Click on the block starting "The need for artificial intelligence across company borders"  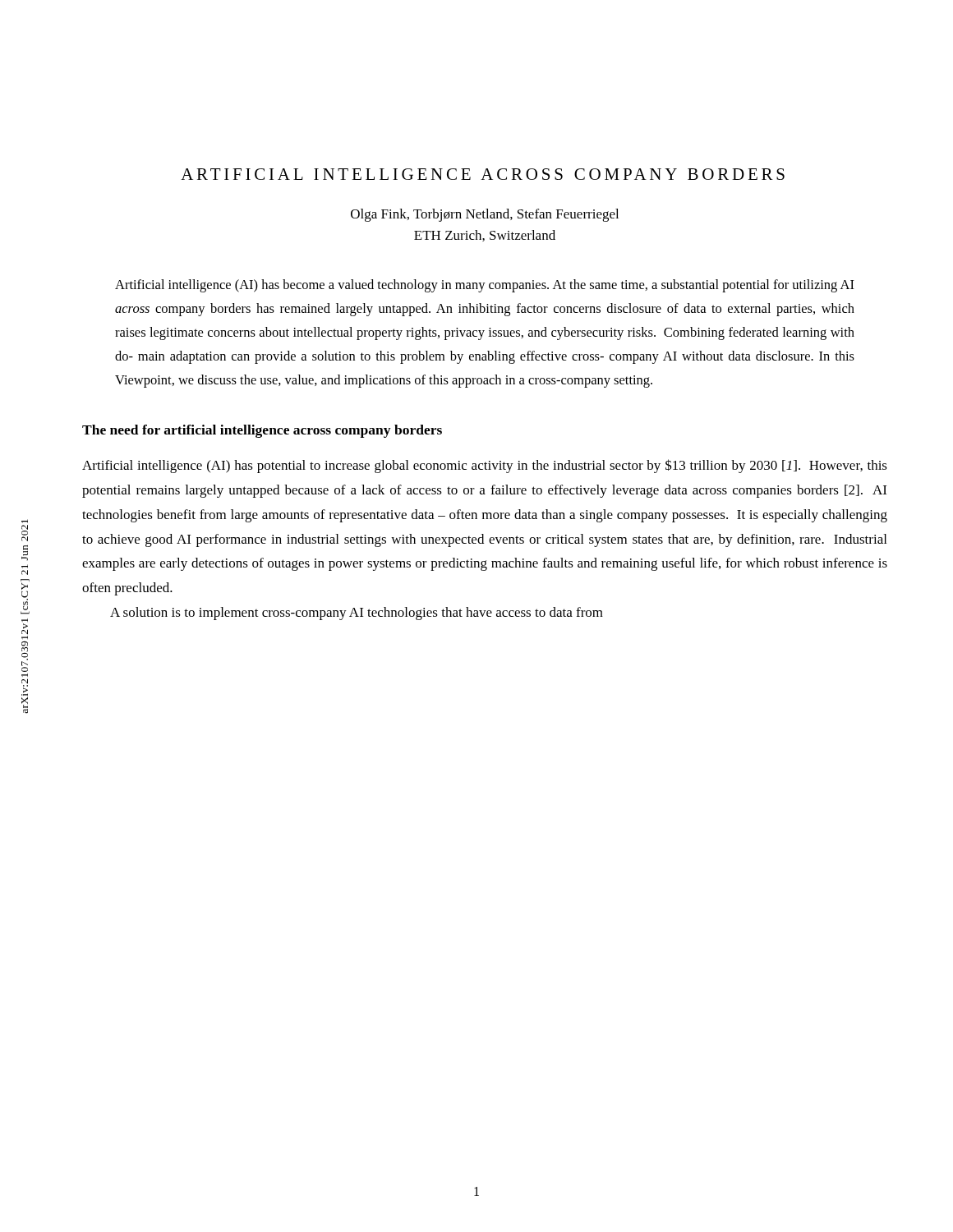tap(262, 430)
